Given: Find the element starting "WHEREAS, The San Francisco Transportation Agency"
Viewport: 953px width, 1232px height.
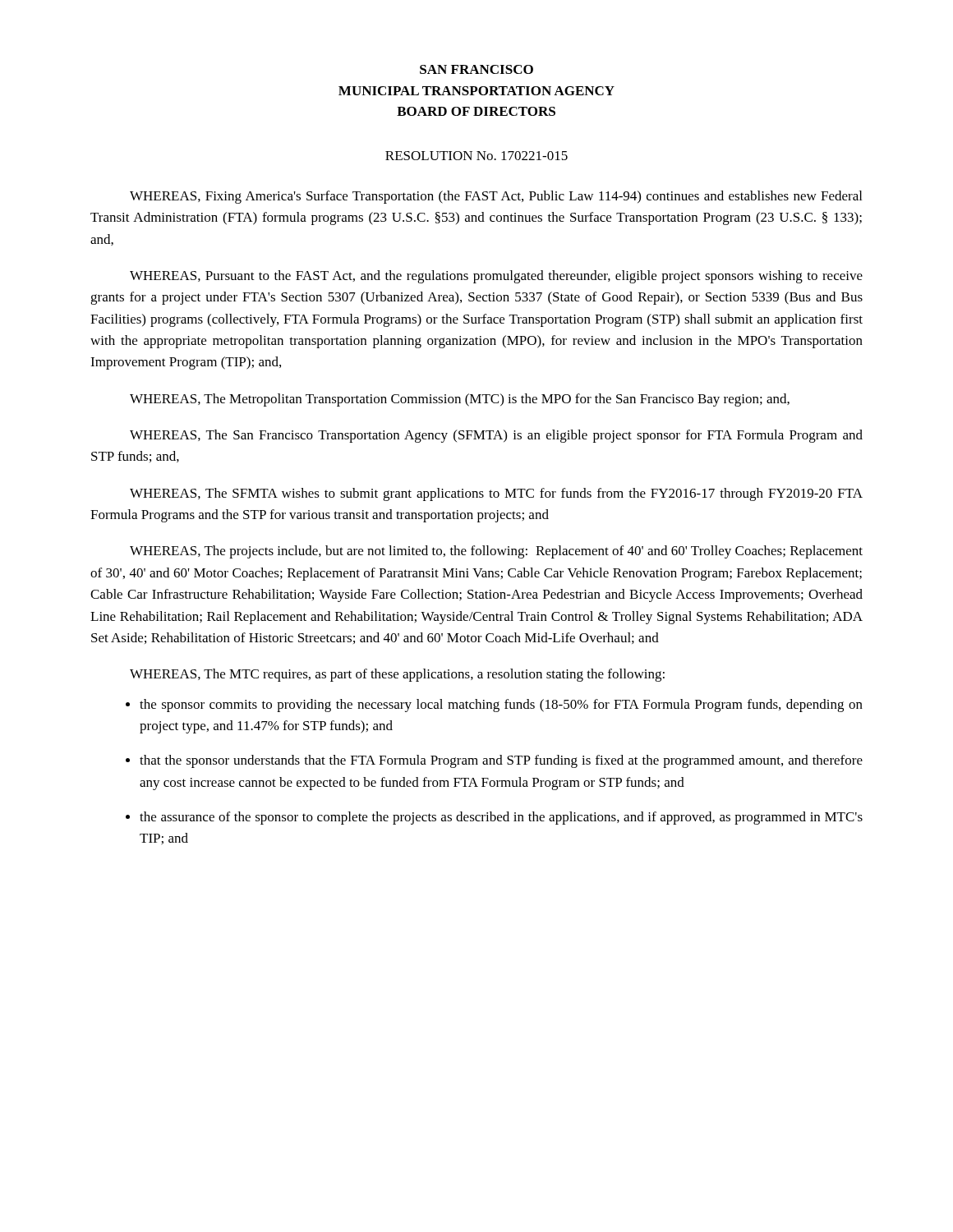Looking at the screenshot, I should (x=476, y=446).
